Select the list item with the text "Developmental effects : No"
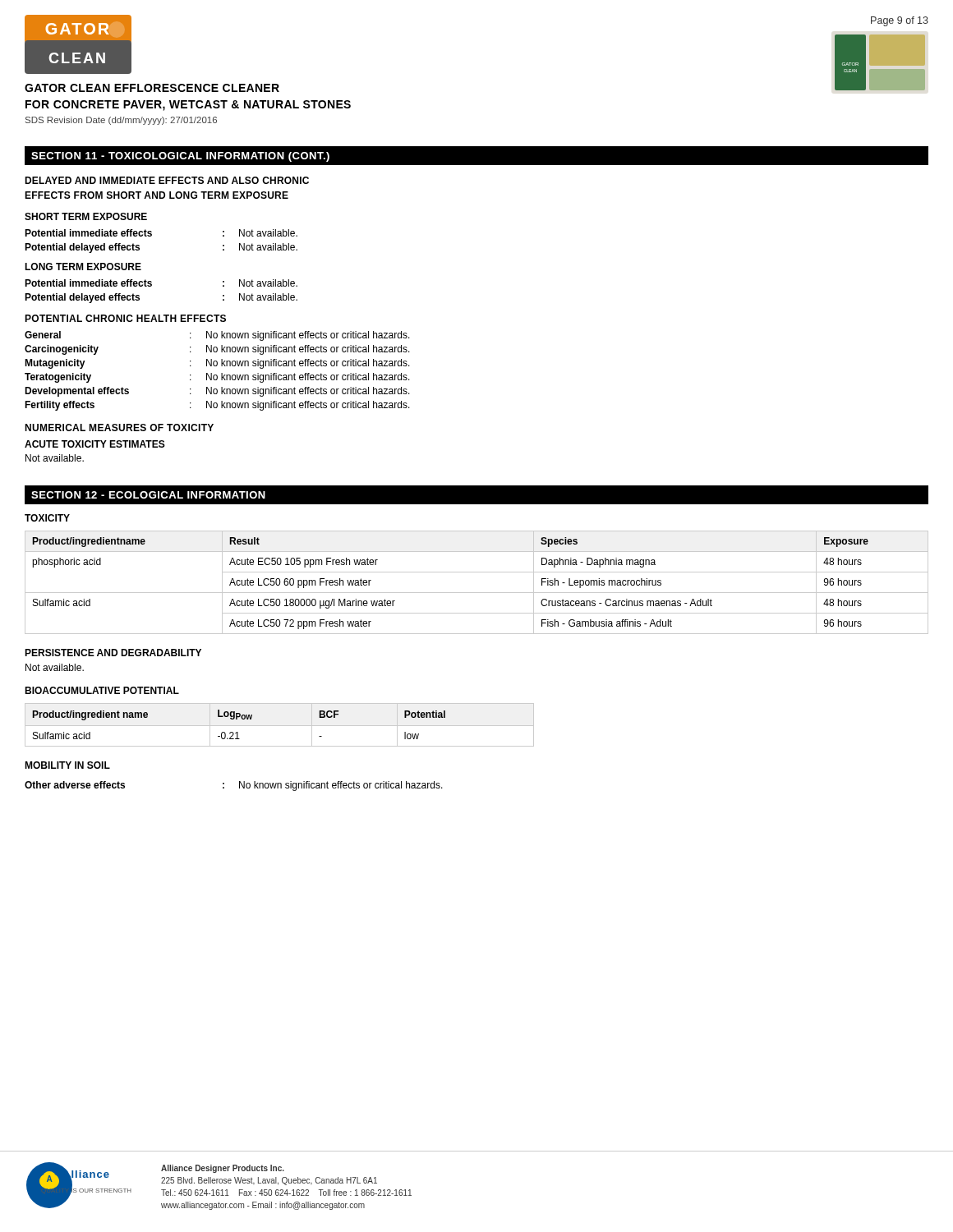Image resolution: width=953 pixels, height=1232 pixels. (217, 391)
